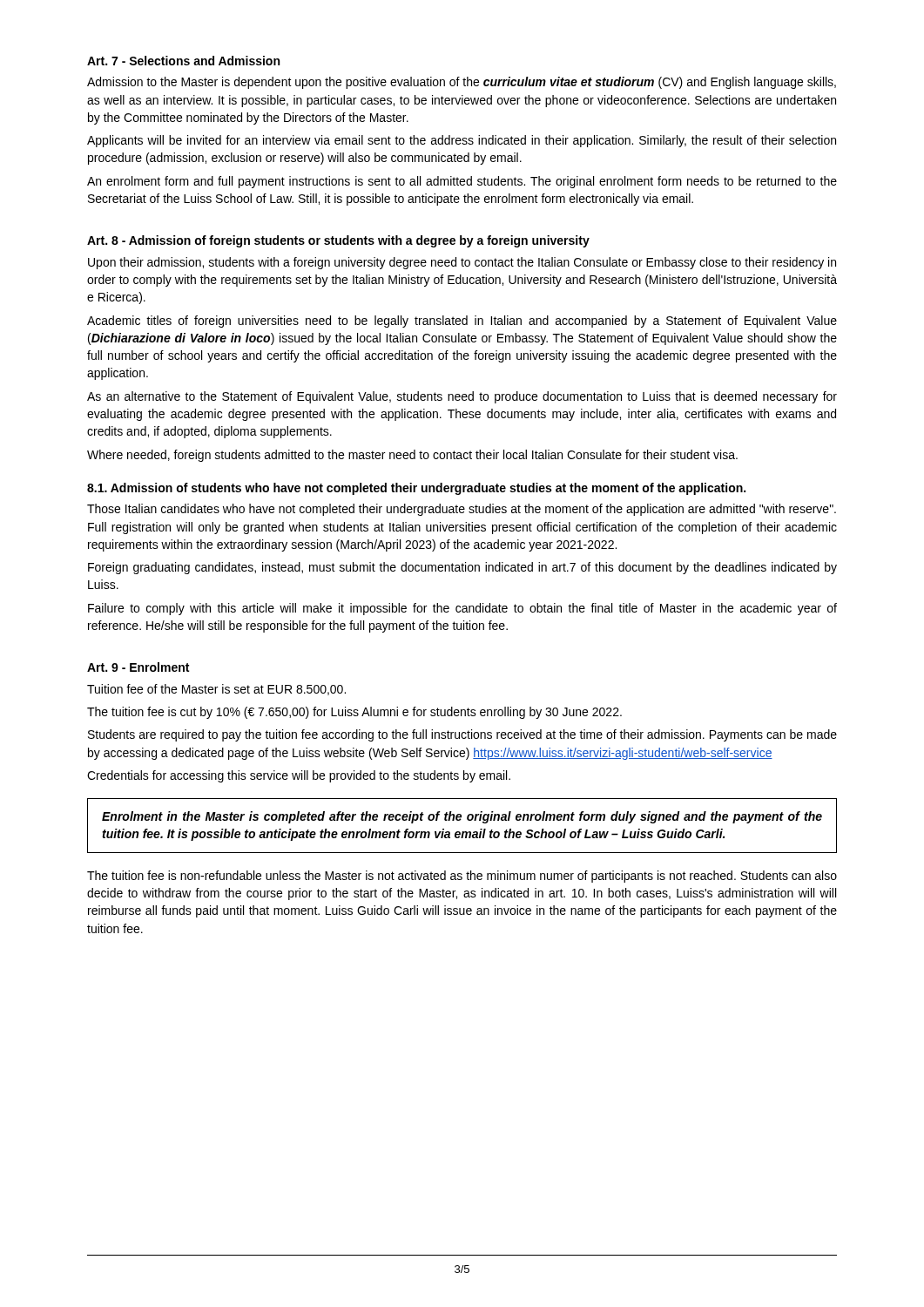
Task: Click on the region starting "Admission to the Master is dependent"
Action: pos(462,100)
